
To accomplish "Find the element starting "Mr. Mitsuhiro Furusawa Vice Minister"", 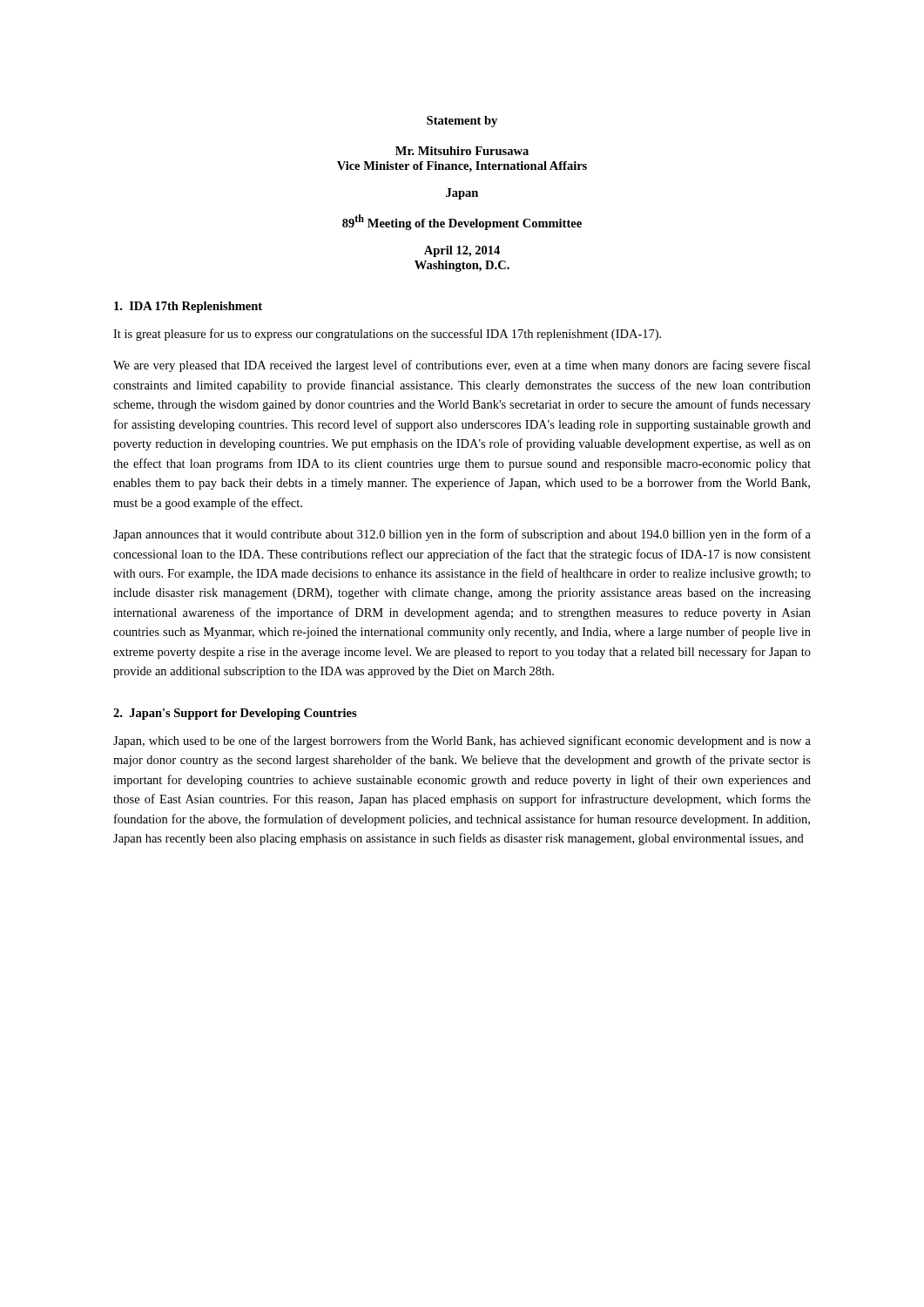I will click(462, 158).
